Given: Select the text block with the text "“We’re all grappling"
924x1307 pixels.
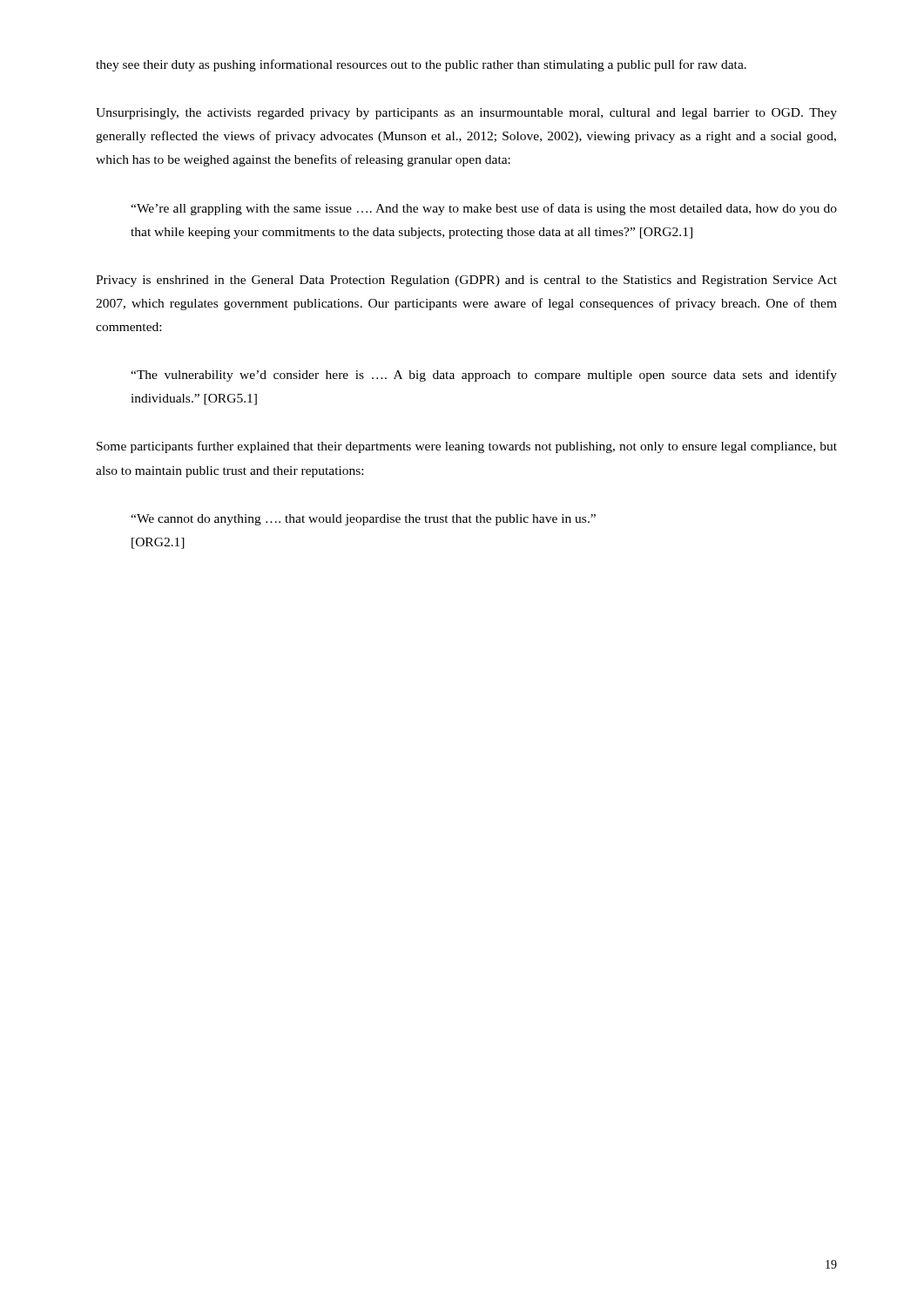Looking at the screenshot, I should coord(484,219).
